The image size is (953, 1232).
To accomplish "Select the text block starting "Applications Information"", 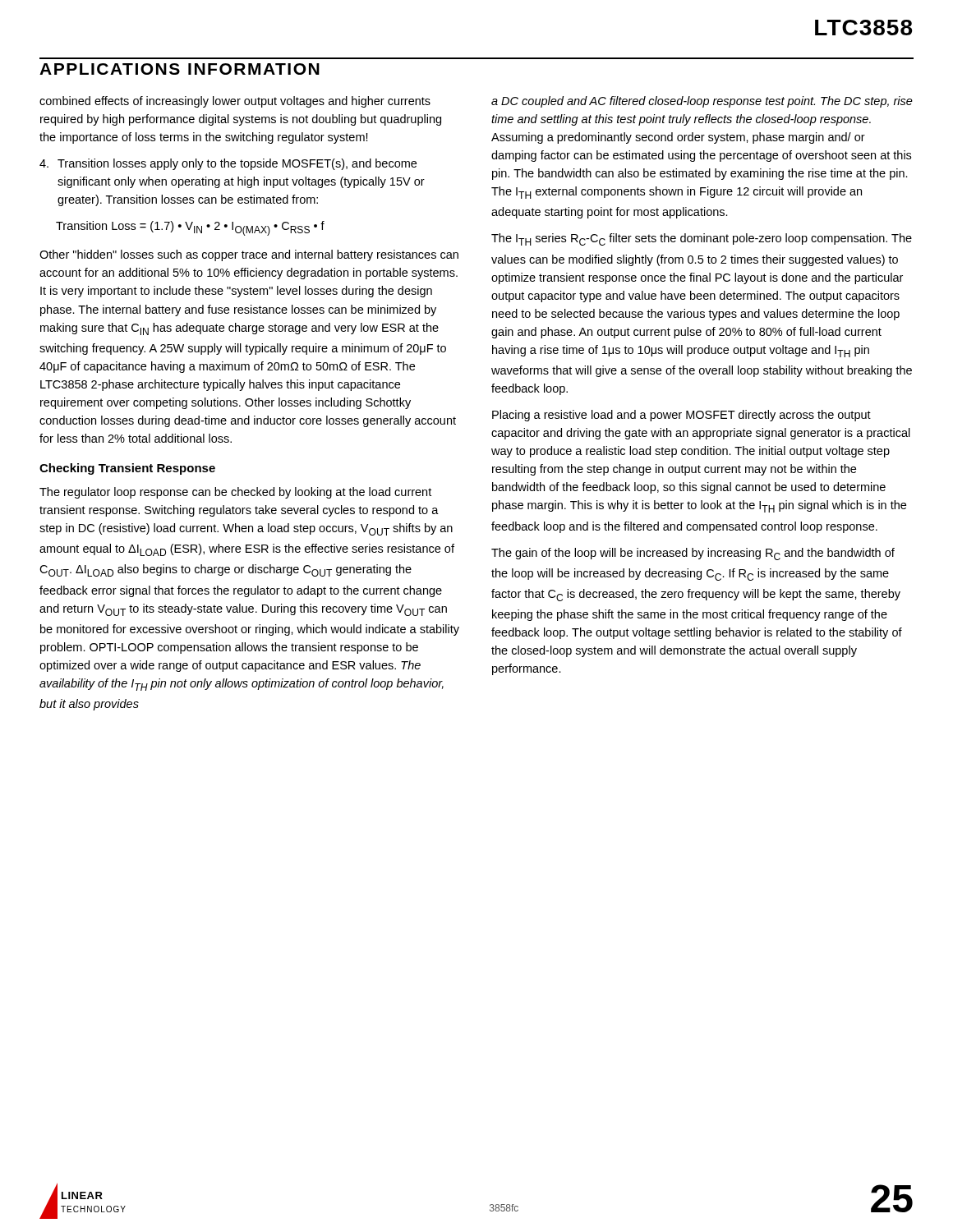I will coord(180,69).
